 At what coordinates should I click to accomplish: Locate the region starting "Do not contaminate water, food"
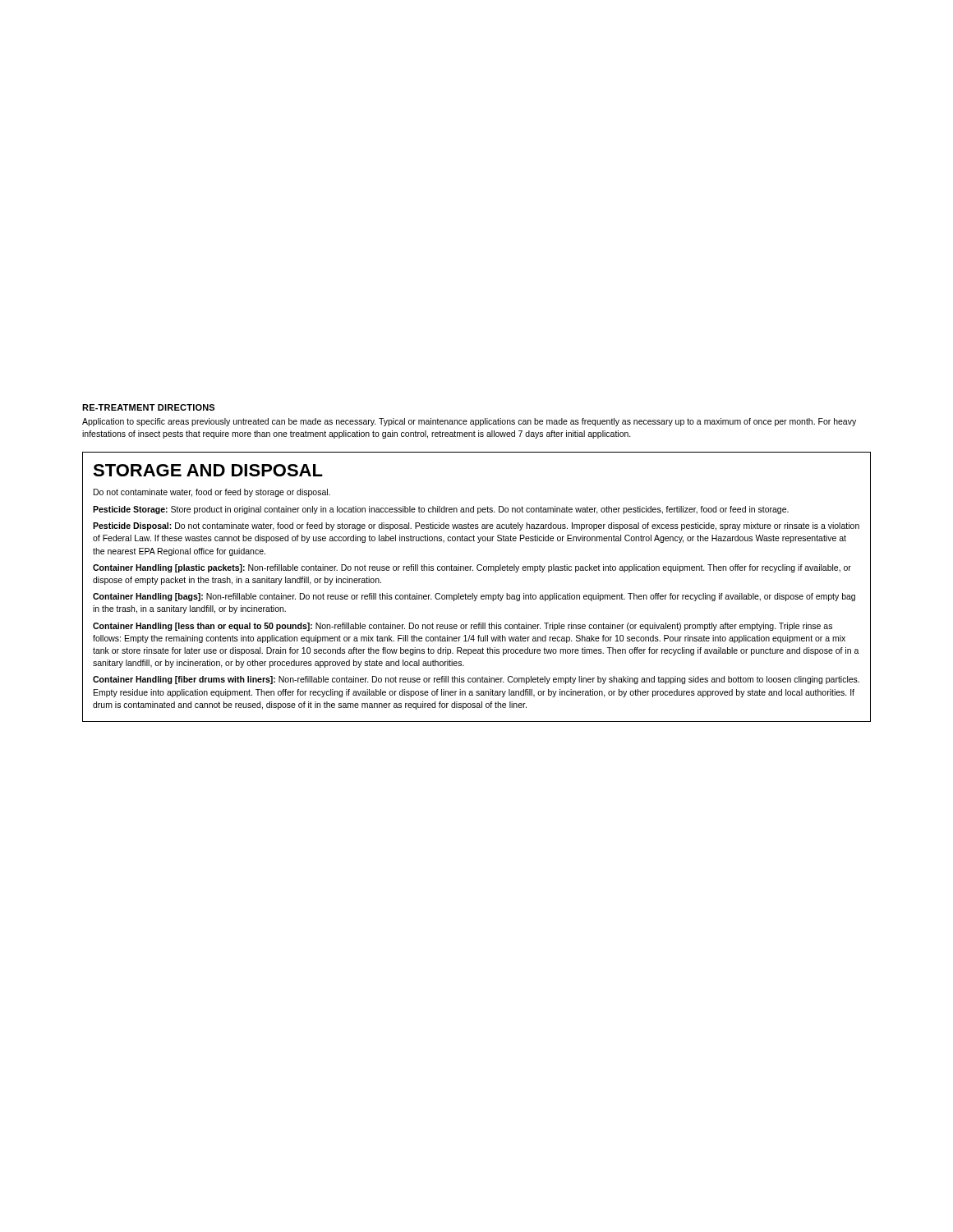click(212, 492)
